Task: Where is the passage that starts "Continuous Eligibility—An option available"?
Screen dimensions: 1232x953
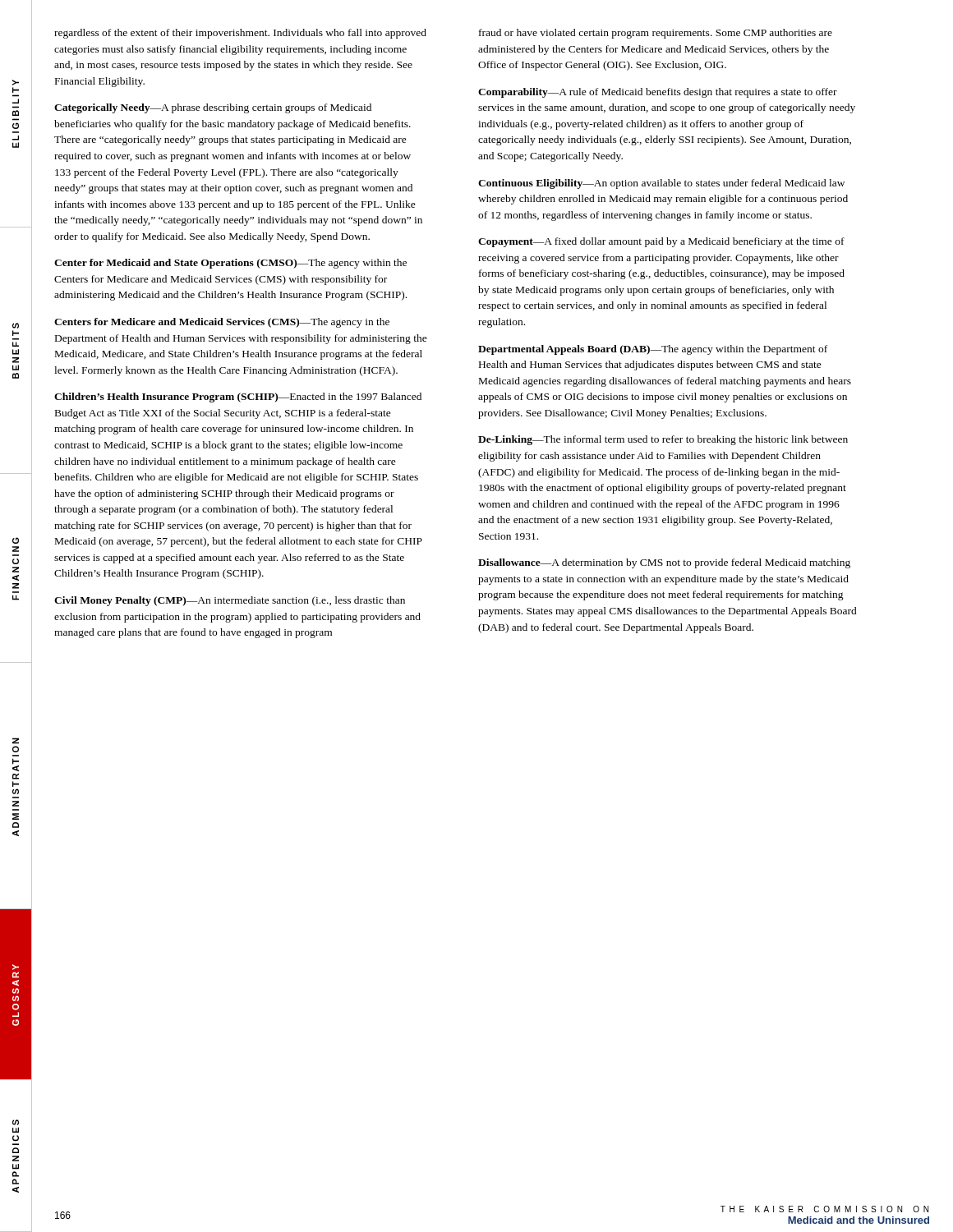Action: (668, 199)
